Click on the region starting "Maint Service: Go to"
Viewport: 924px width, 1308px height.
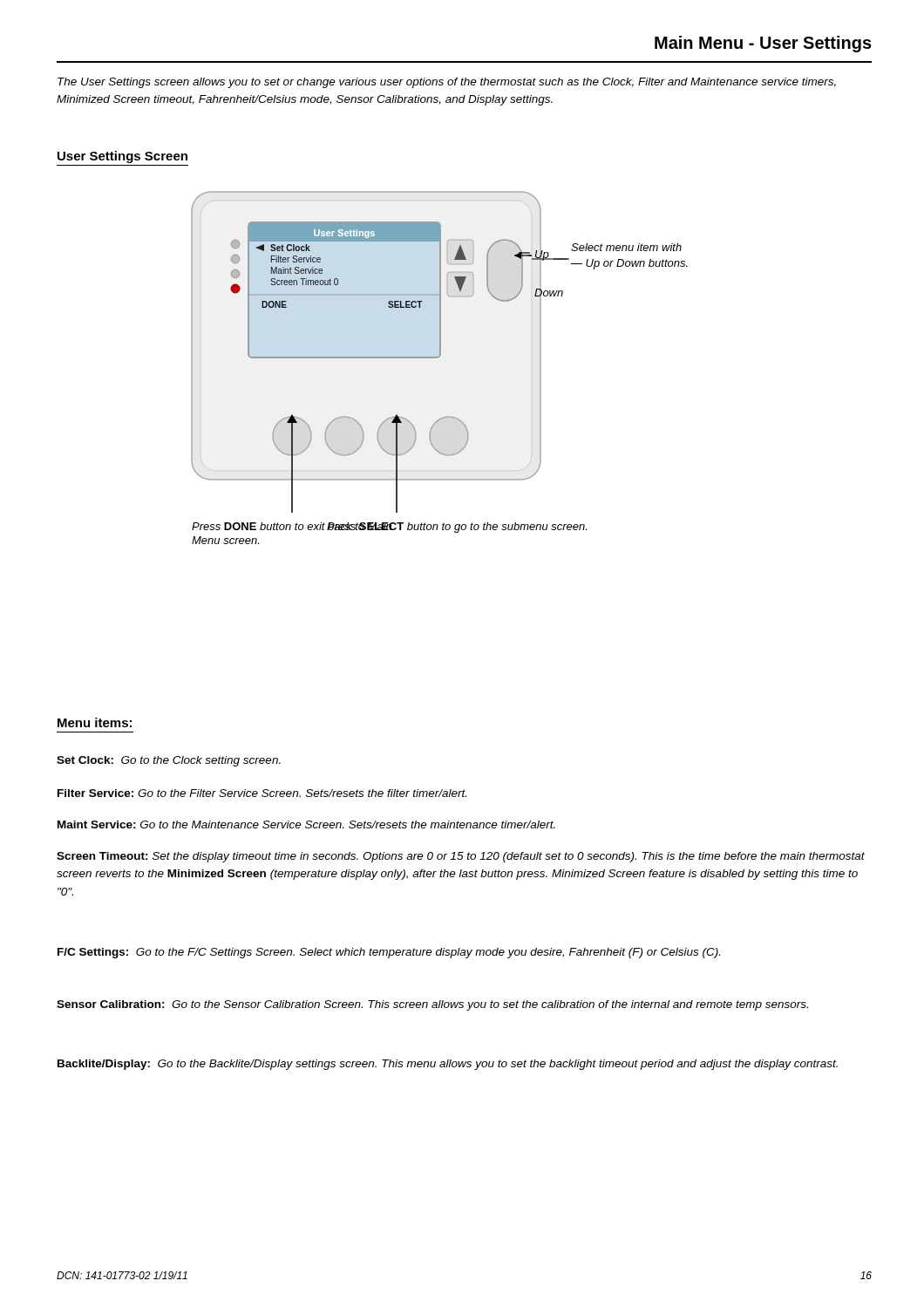pyautogui.click(x=307, y=824)
